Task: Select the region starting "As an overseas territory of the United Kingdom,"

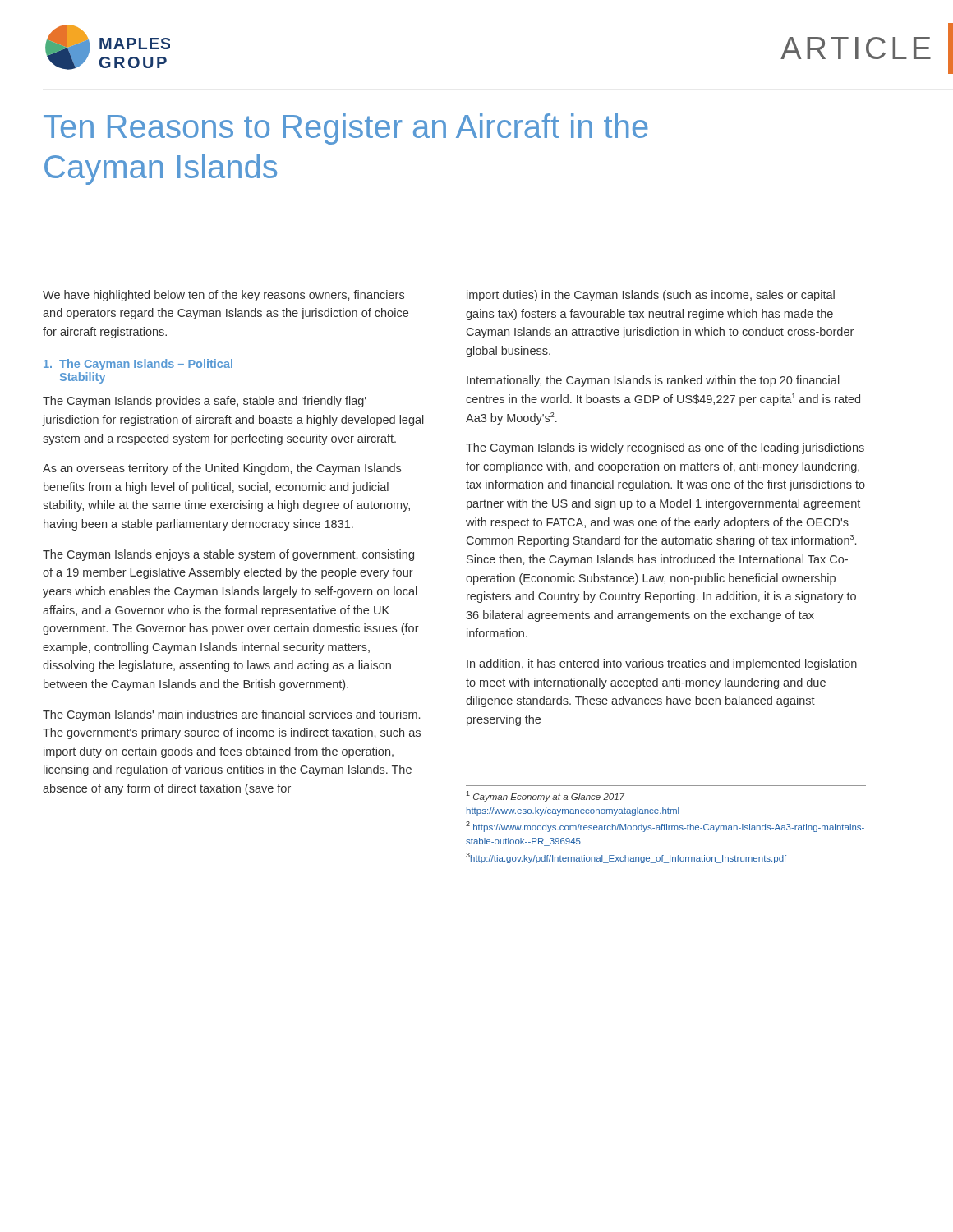Action: (x=227, y=496)
